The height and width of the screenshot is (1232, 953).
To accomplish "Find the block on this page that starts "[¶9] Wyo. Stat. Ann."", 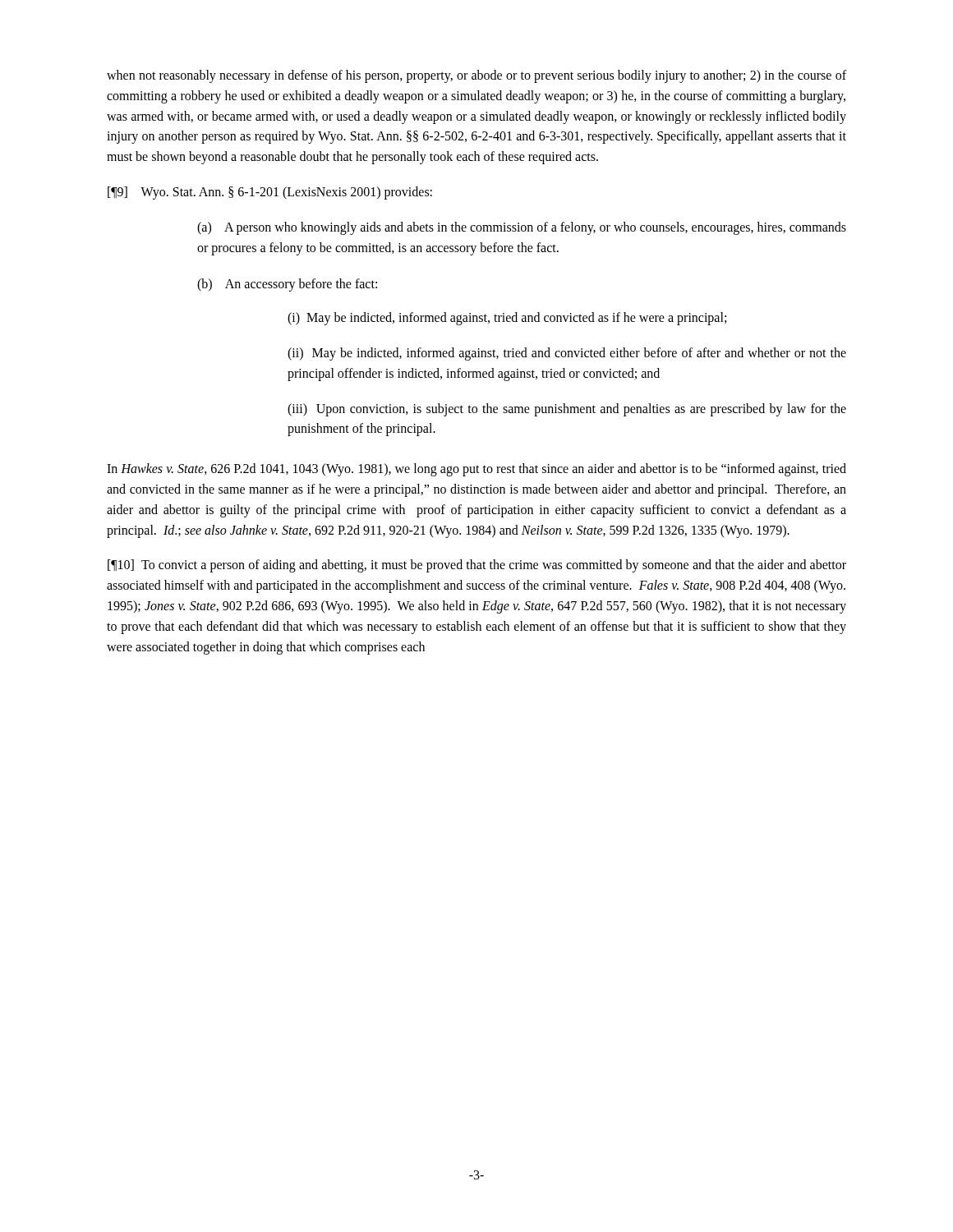I will pyautogui.click(x=270, y=192).
